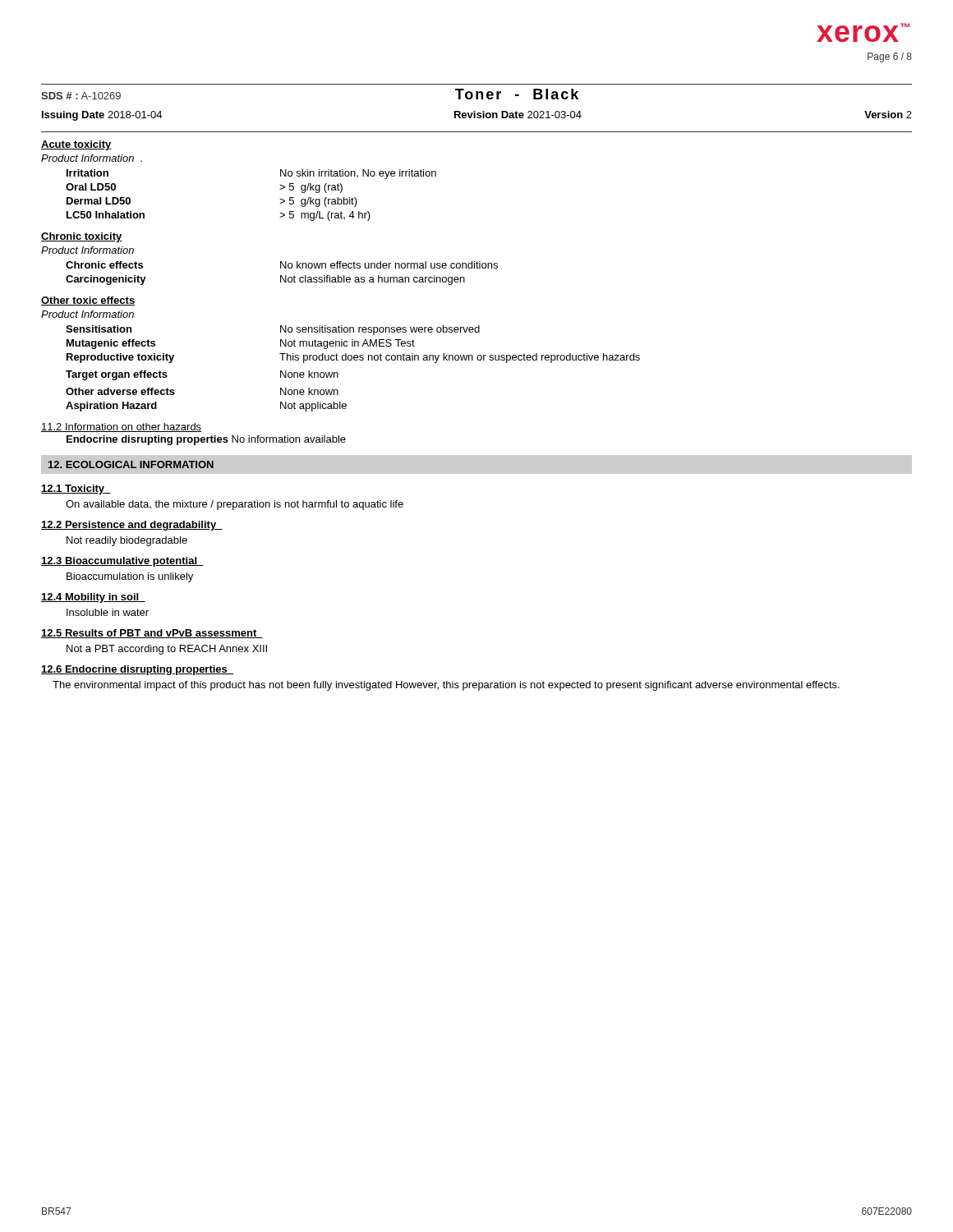
Task: Select the text block with the text "On available data, the"
Action: 235,504
